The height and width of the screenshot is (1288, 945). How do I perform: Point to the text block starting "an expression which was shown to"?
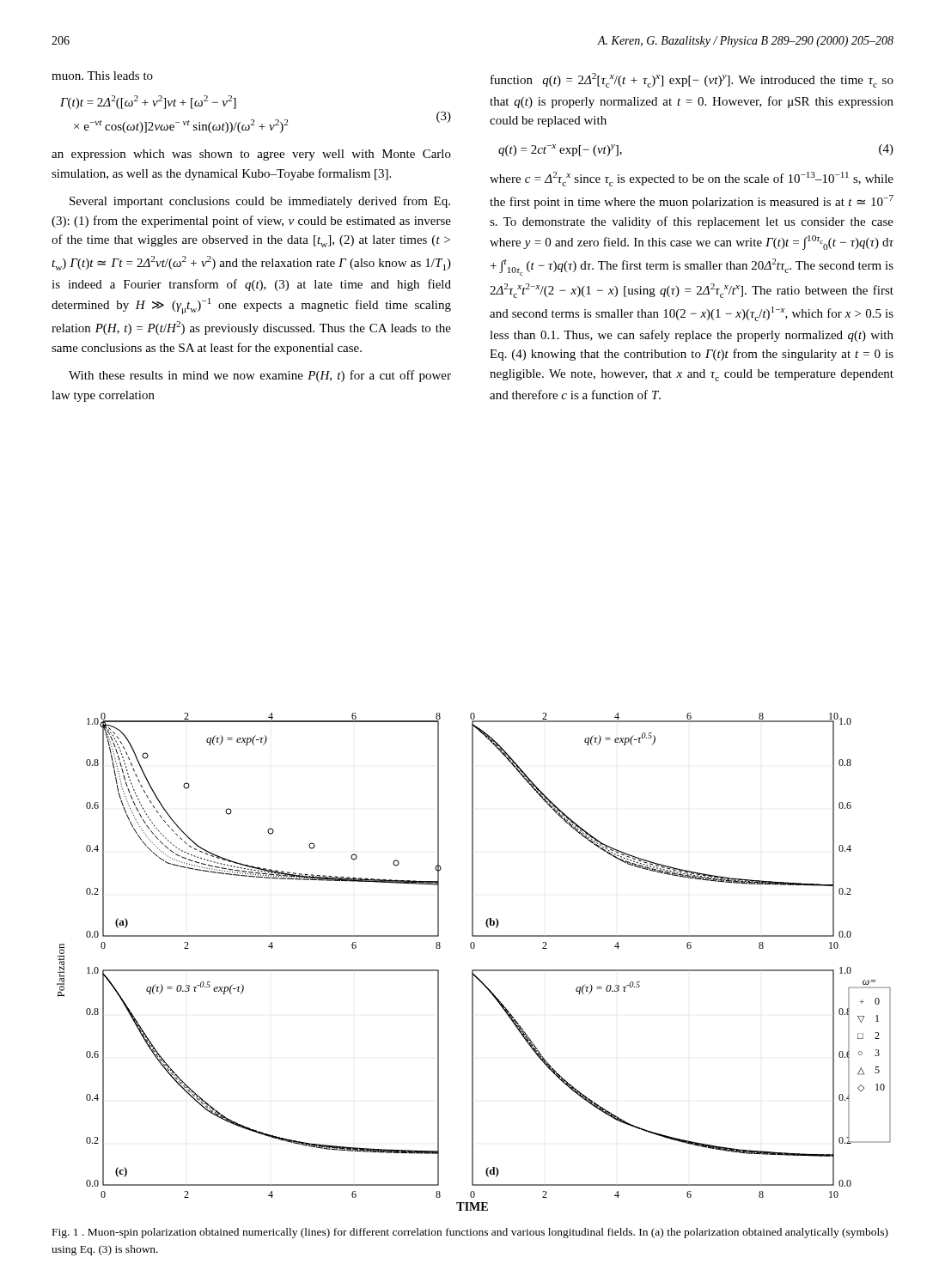click(251, 163)
